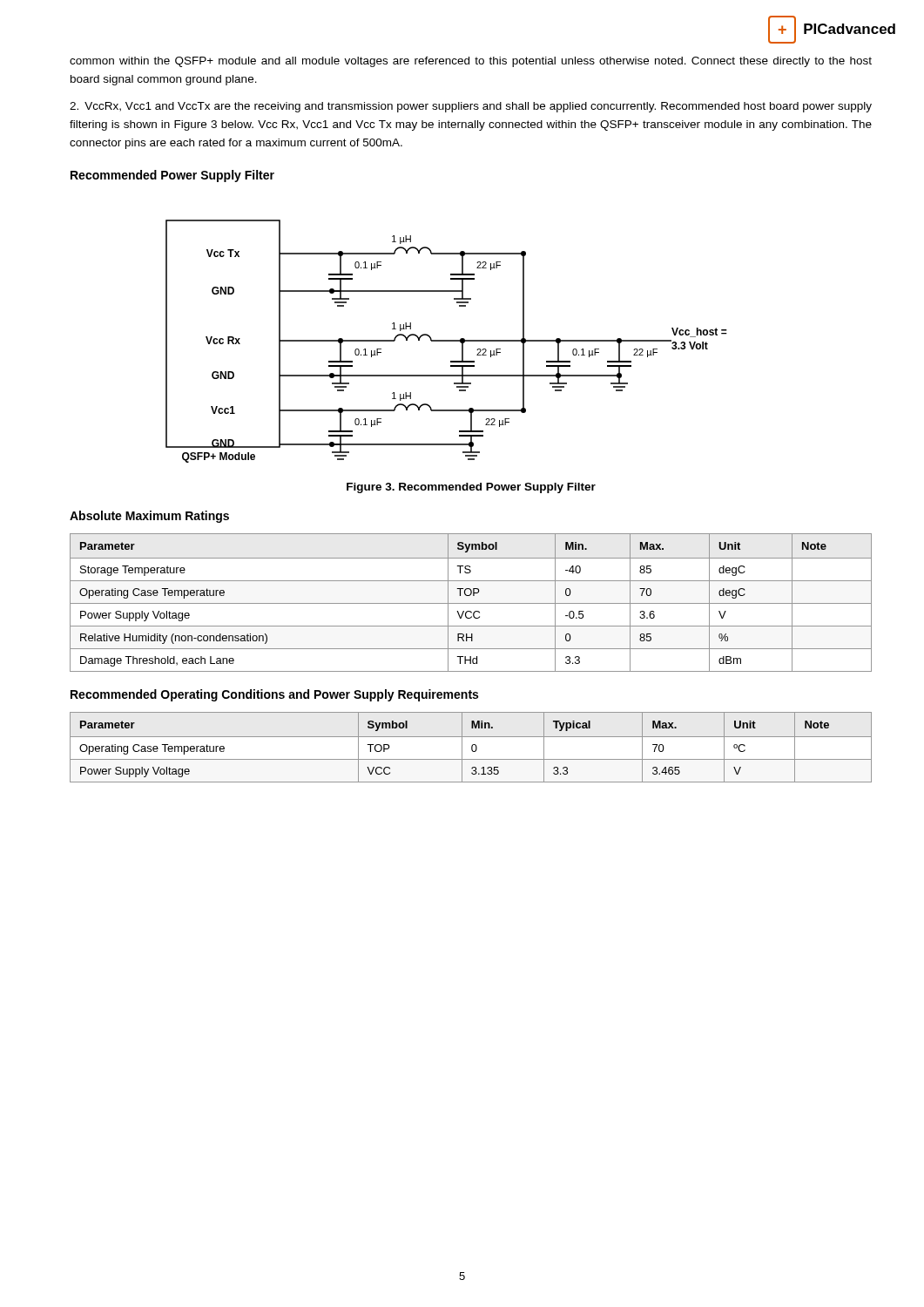Viewport: 924px width, 1307px height.
Task: Select the engineering diagram
Action: 471,333
